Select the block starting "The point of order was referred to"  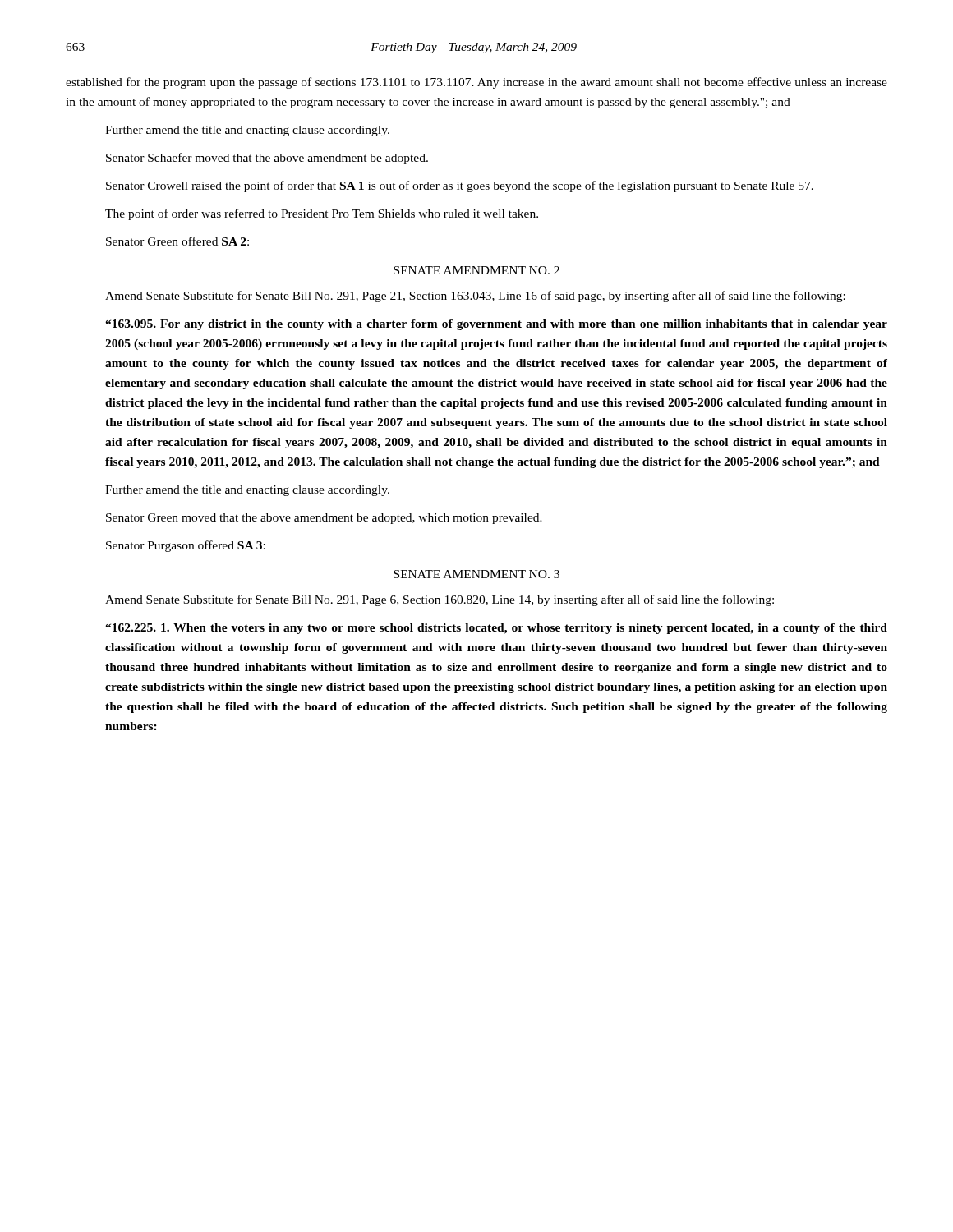322,213
